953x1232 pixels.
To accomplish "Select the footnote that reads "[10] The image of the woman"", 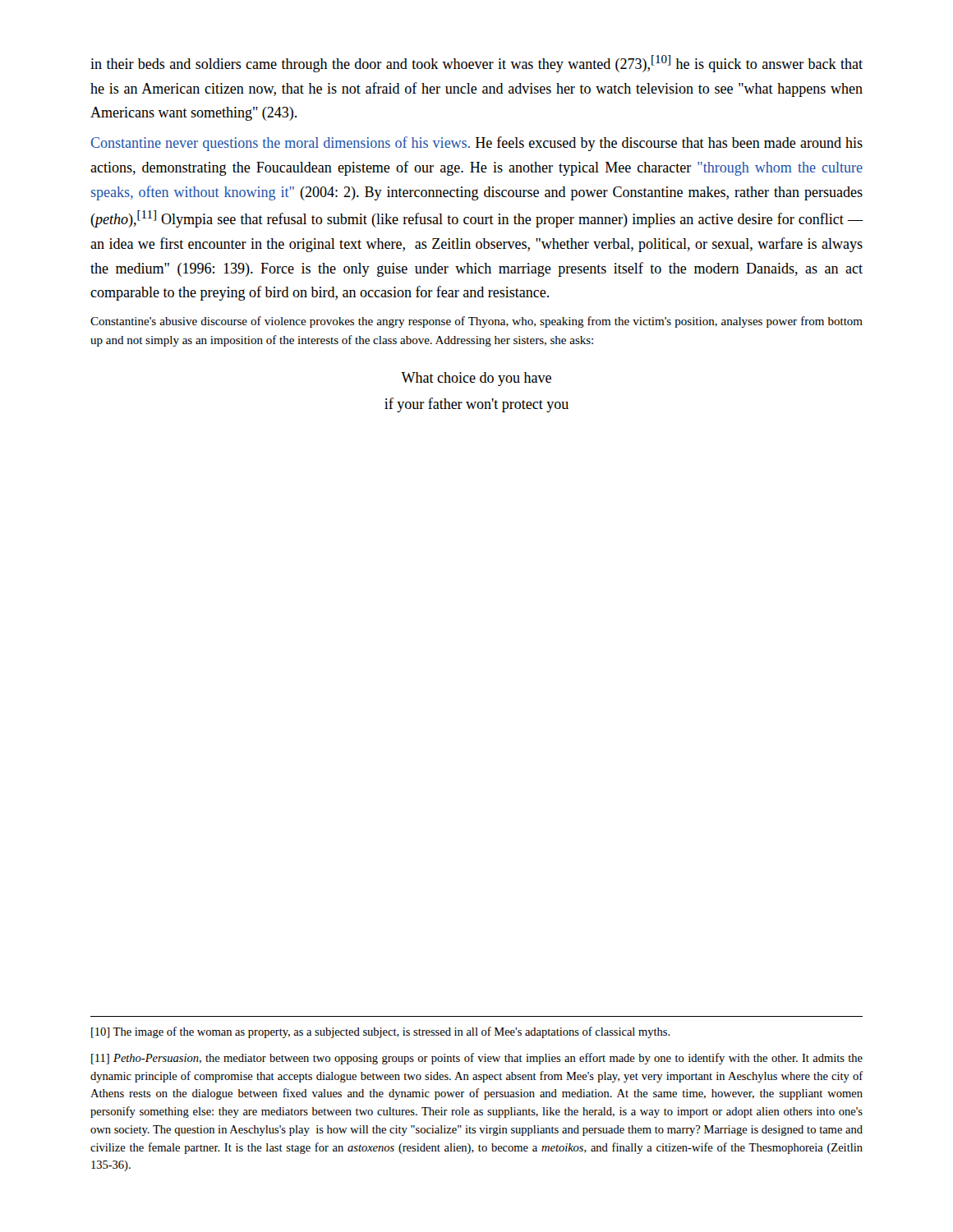I will (380, 1032).
